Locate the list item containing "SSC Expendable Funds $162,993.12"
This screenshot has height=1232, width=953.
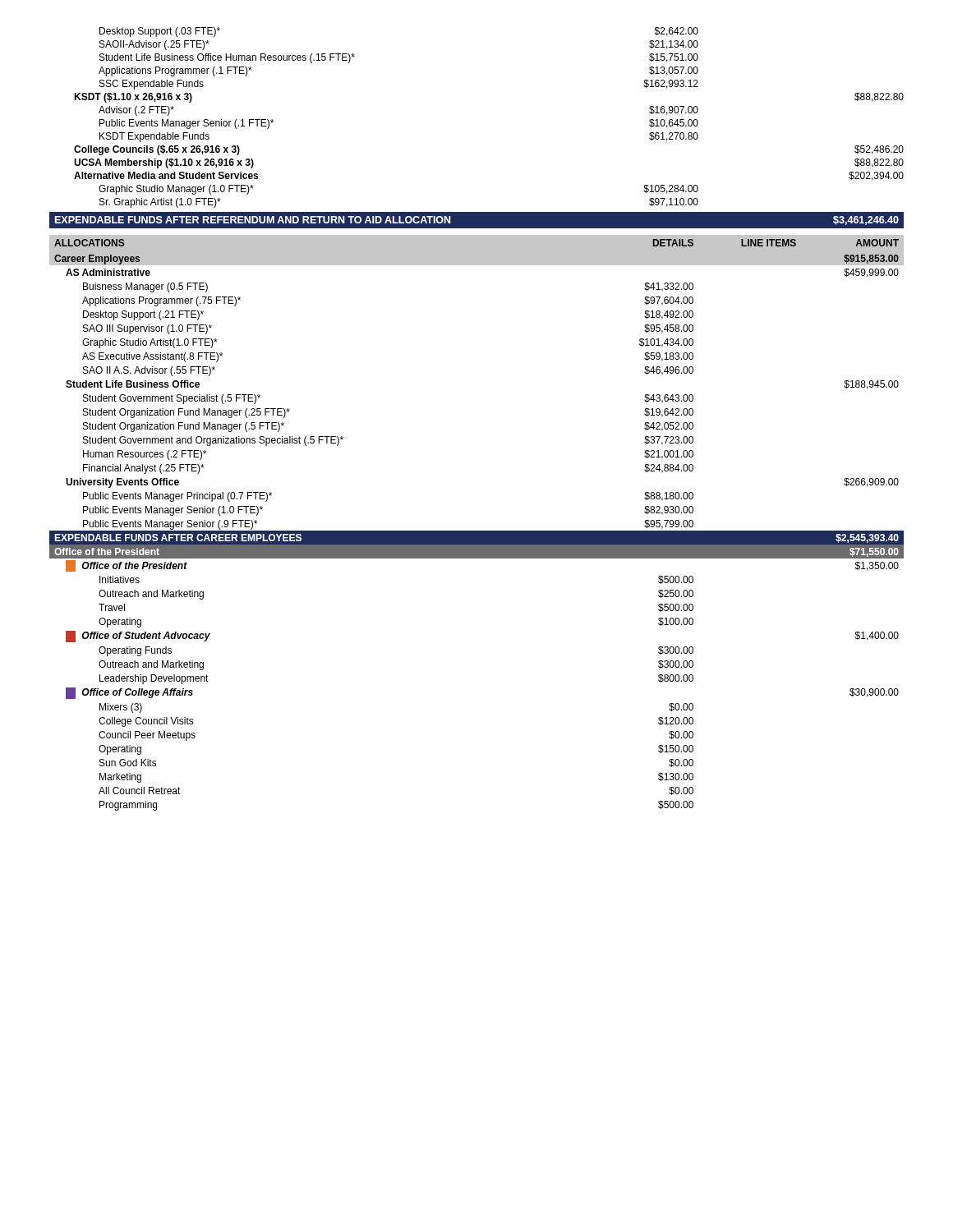[151, 84]
